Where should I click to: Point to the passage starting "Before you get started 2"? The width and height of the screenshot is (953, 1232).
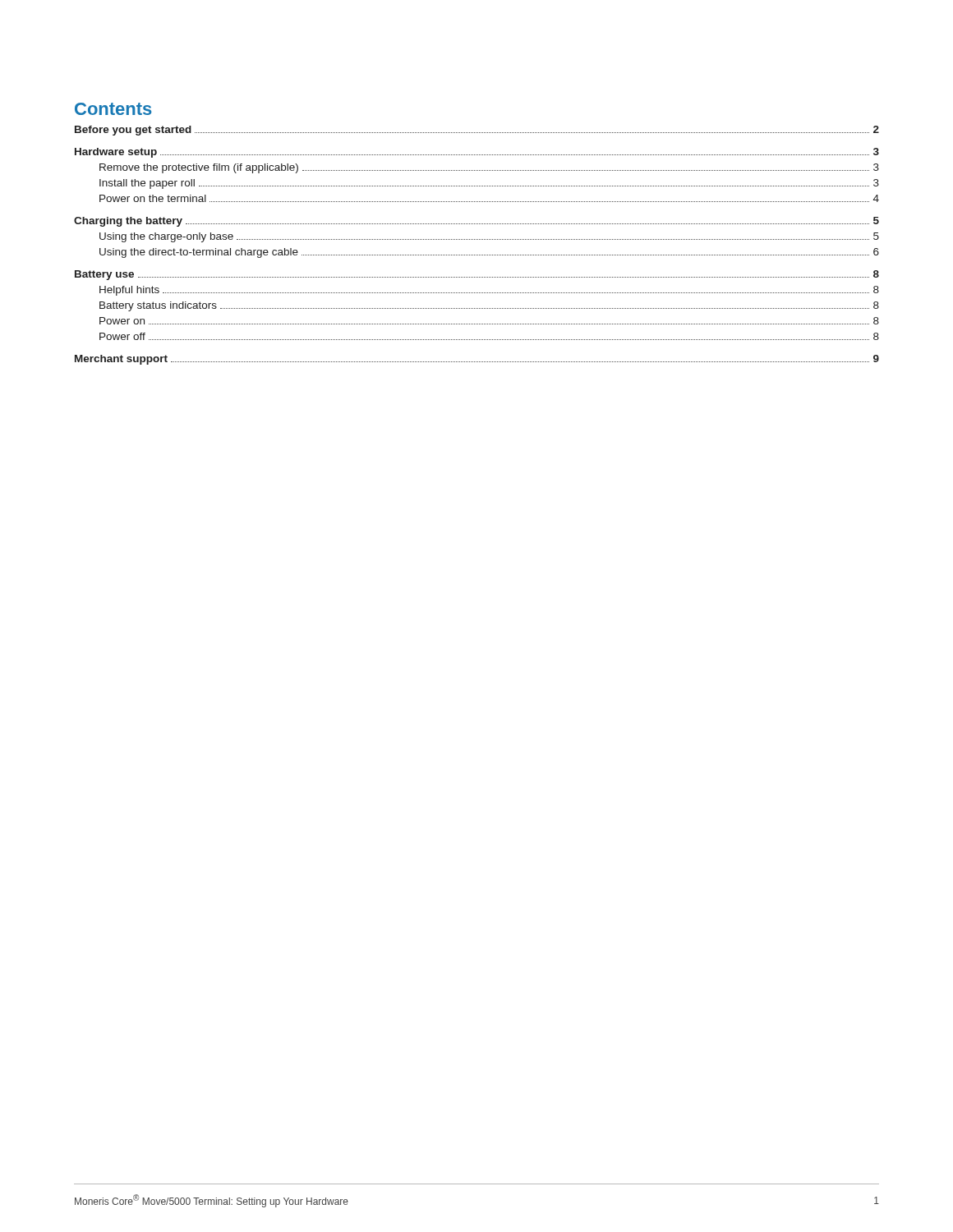click(x=476, y=128)
